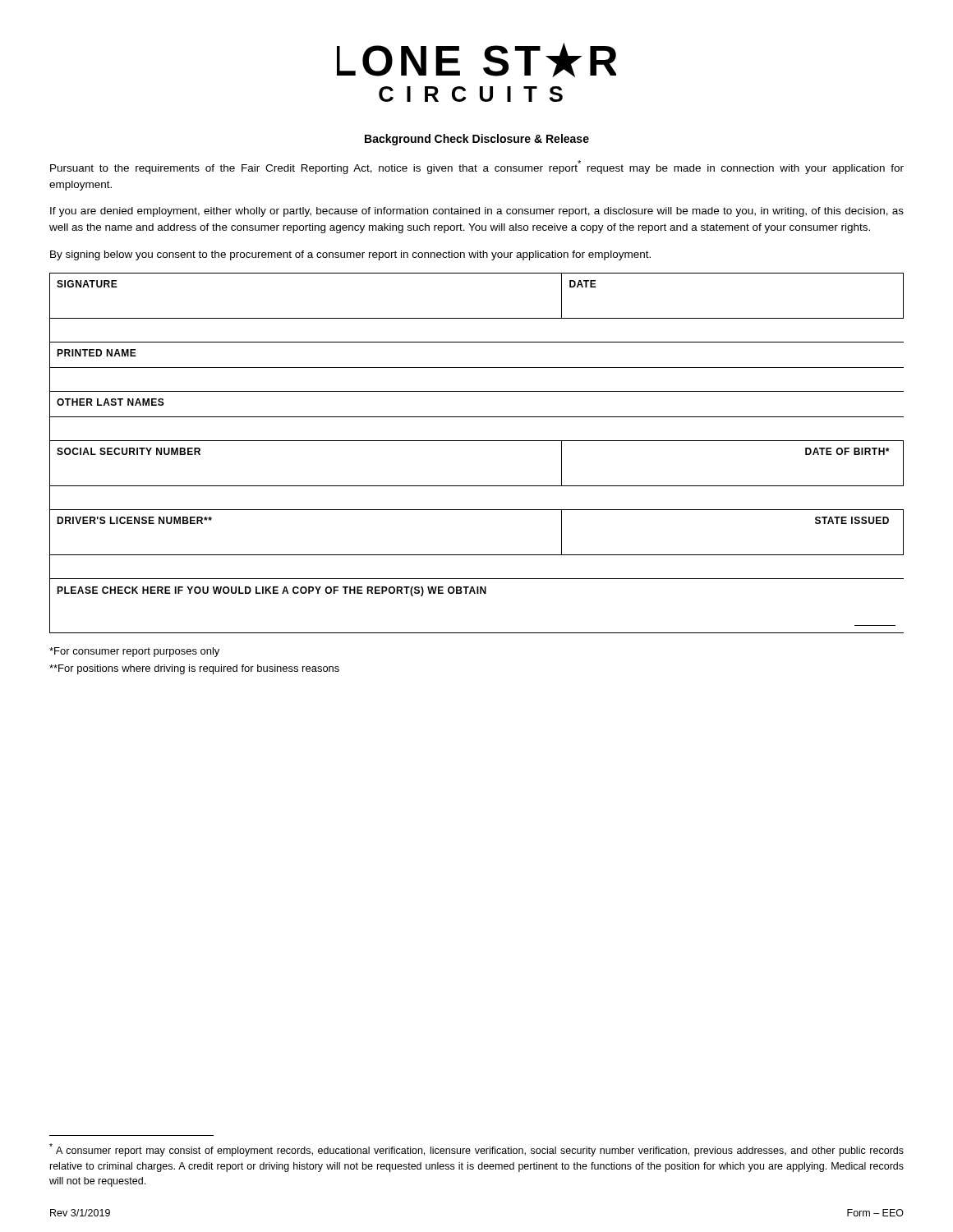Select the text block that reads "By signing below you consent to the"
Screen dimensions: 1232x953
tap(350, 254)
